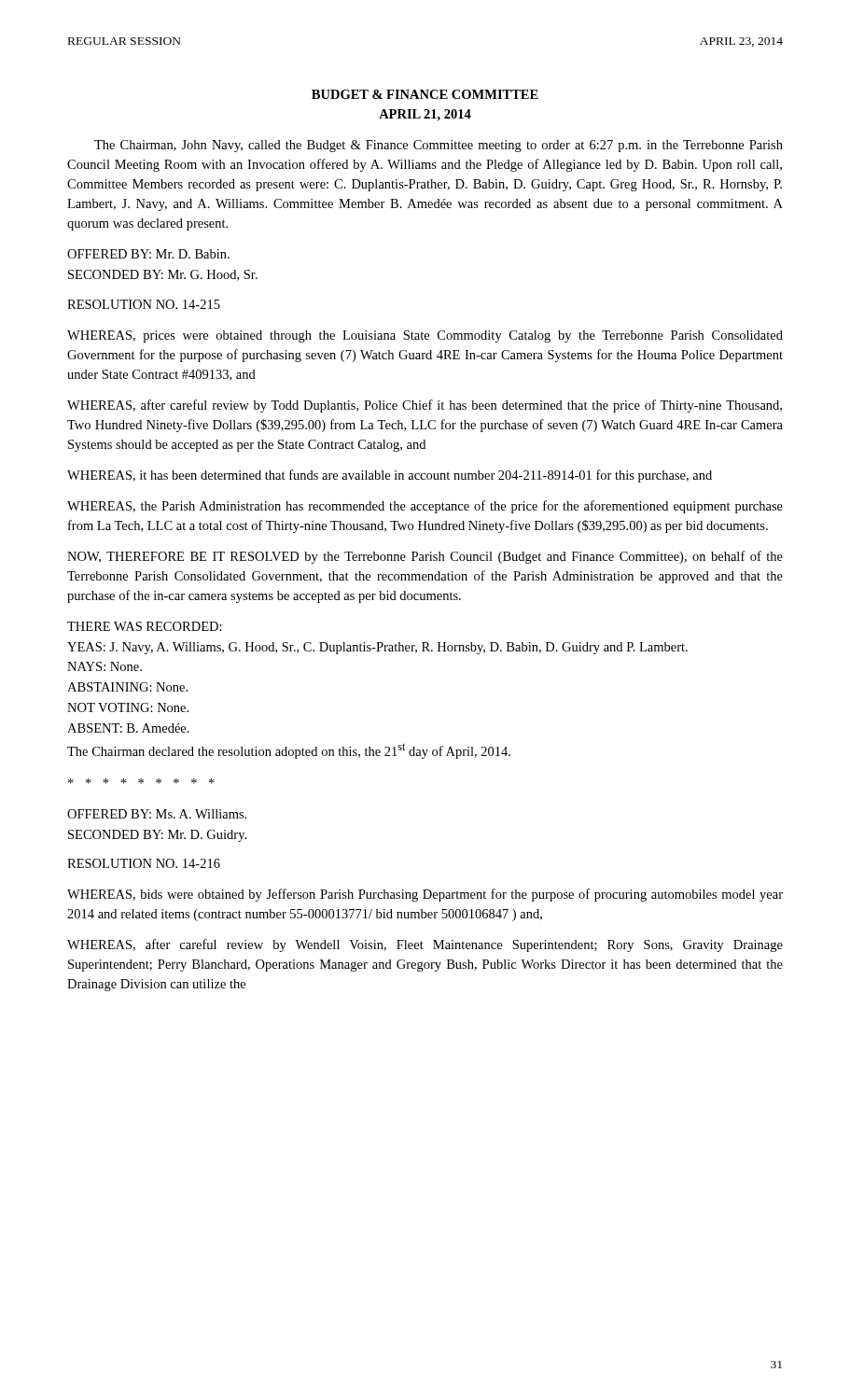Point to the text starting "RESOLUTION NO. 14-215"
Image resolution: width=850 pixels, height=1400 pixels.
click(x=144, y=304)
